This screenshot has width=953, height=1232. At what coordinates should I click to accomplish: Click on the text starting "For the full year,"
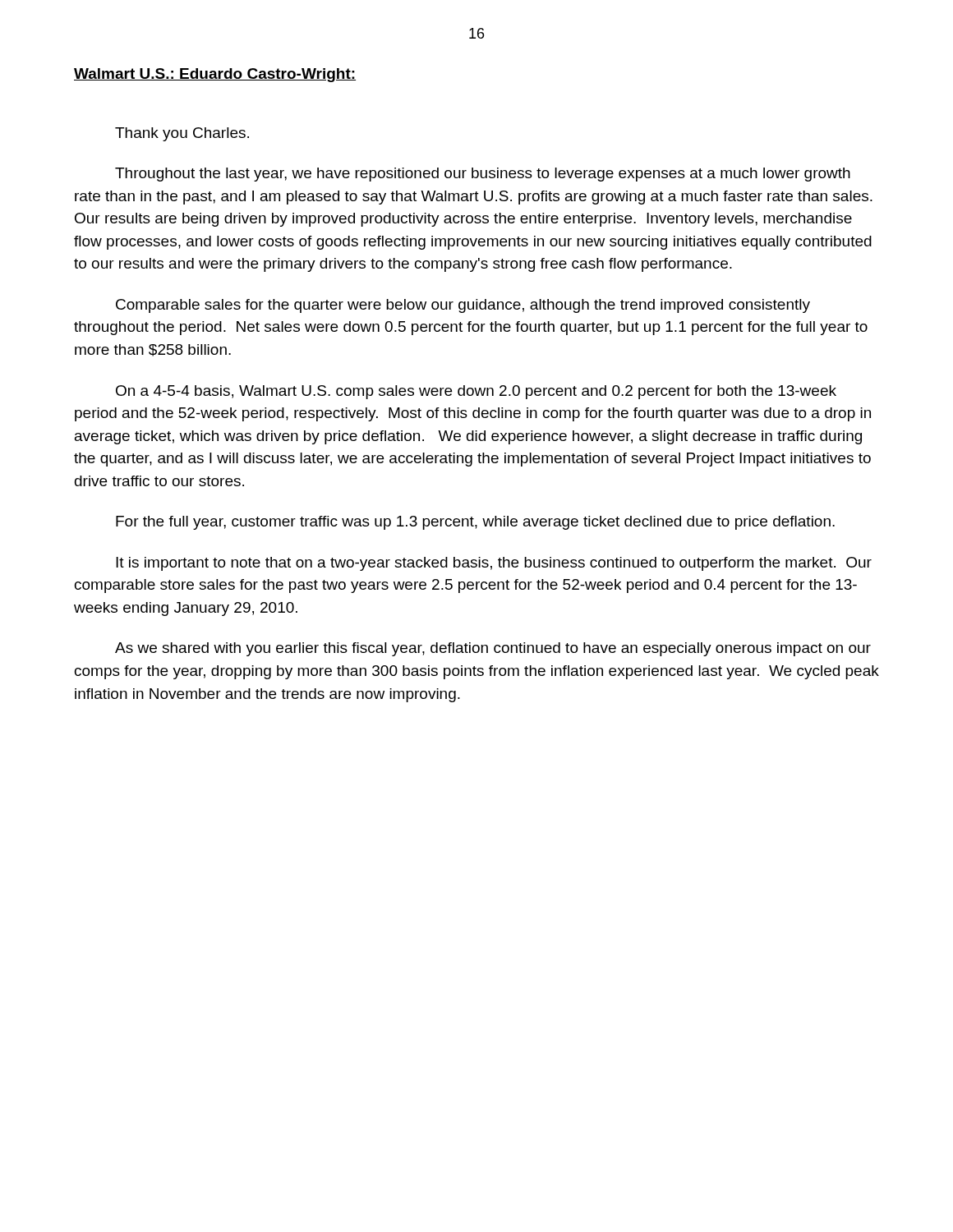click(x=476, y=522)
